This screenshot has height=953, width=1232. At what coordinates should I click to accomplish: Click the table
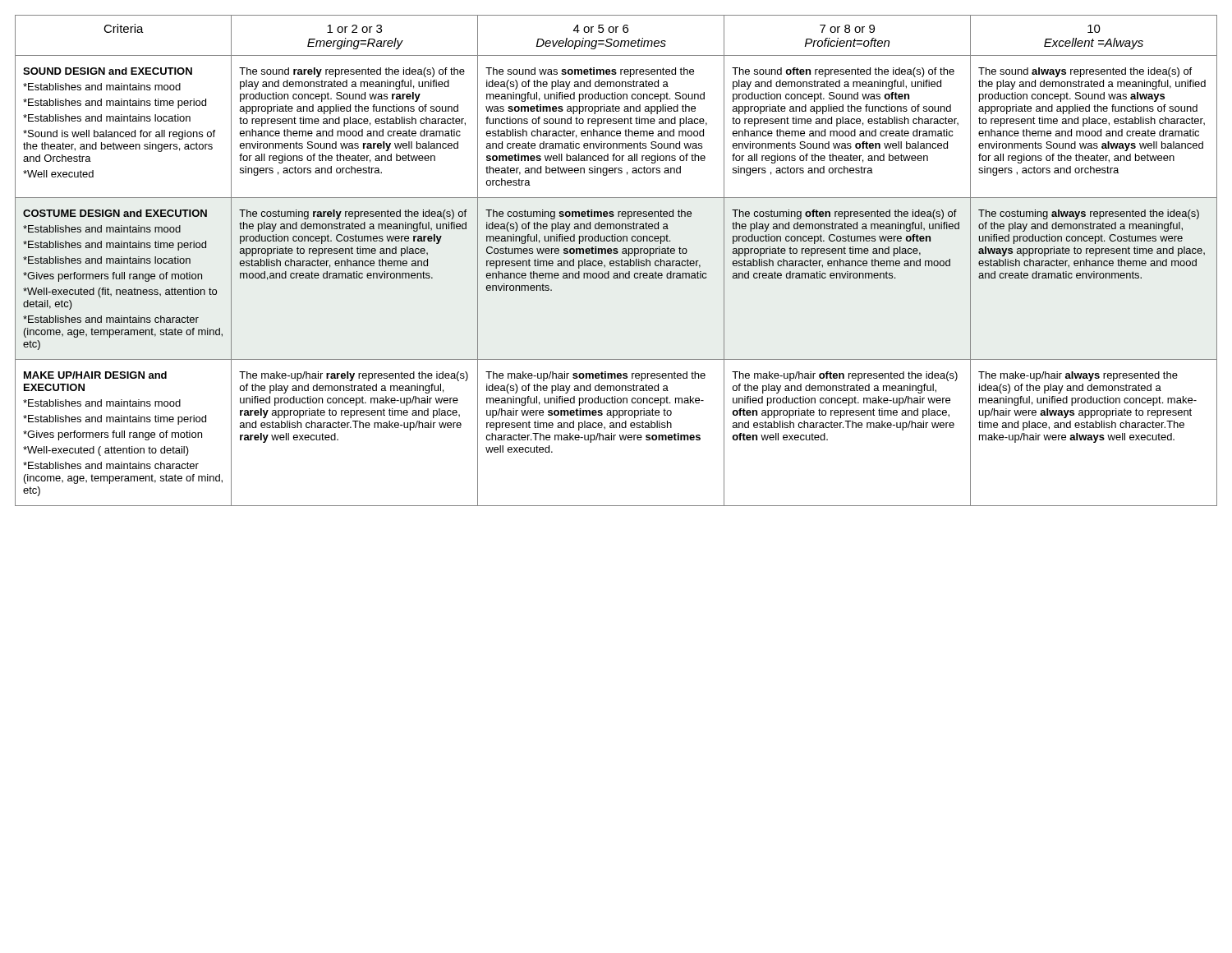[x=616, y=476]
